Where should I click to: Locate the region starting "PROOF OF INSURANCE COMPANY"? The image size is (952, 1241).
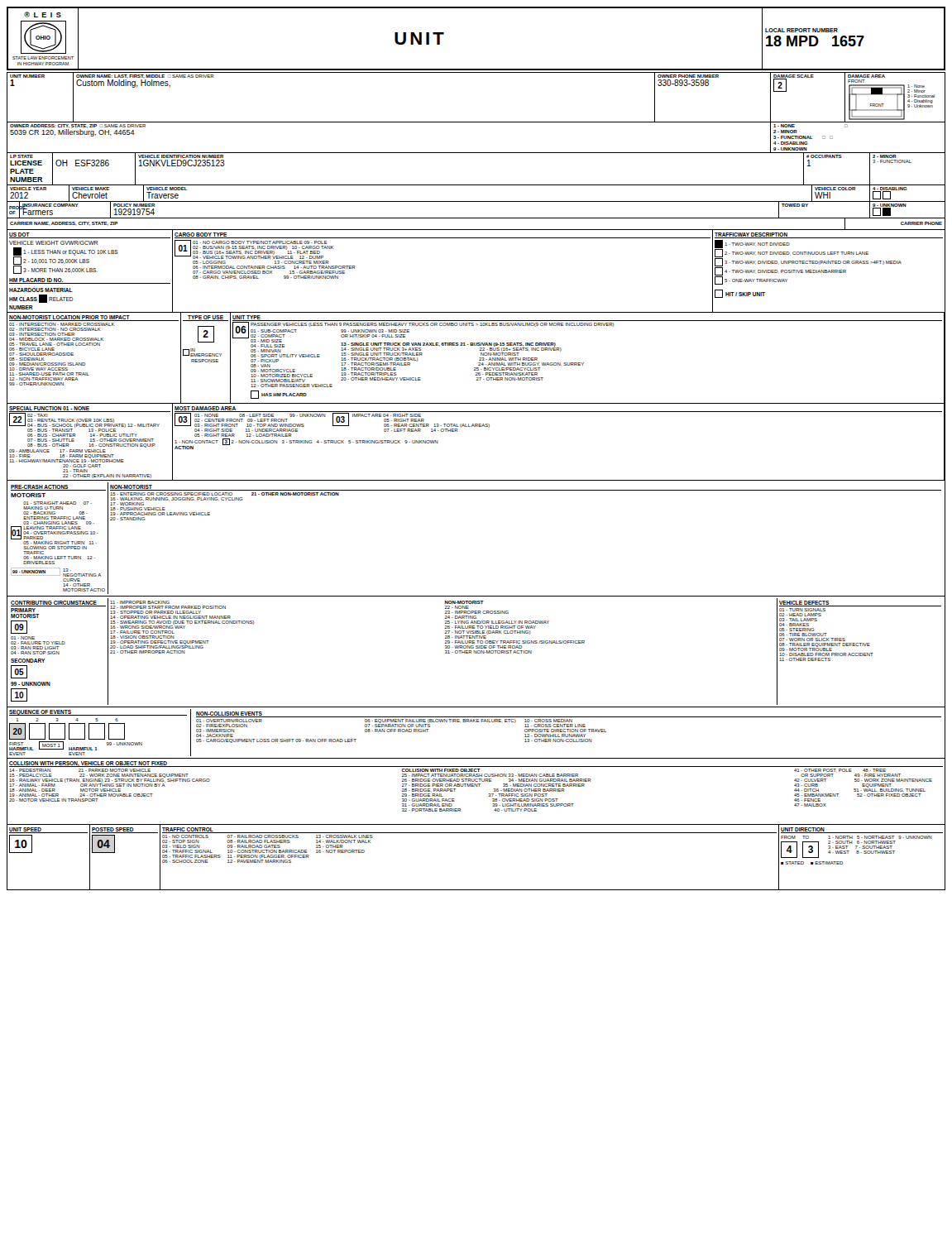476,210
